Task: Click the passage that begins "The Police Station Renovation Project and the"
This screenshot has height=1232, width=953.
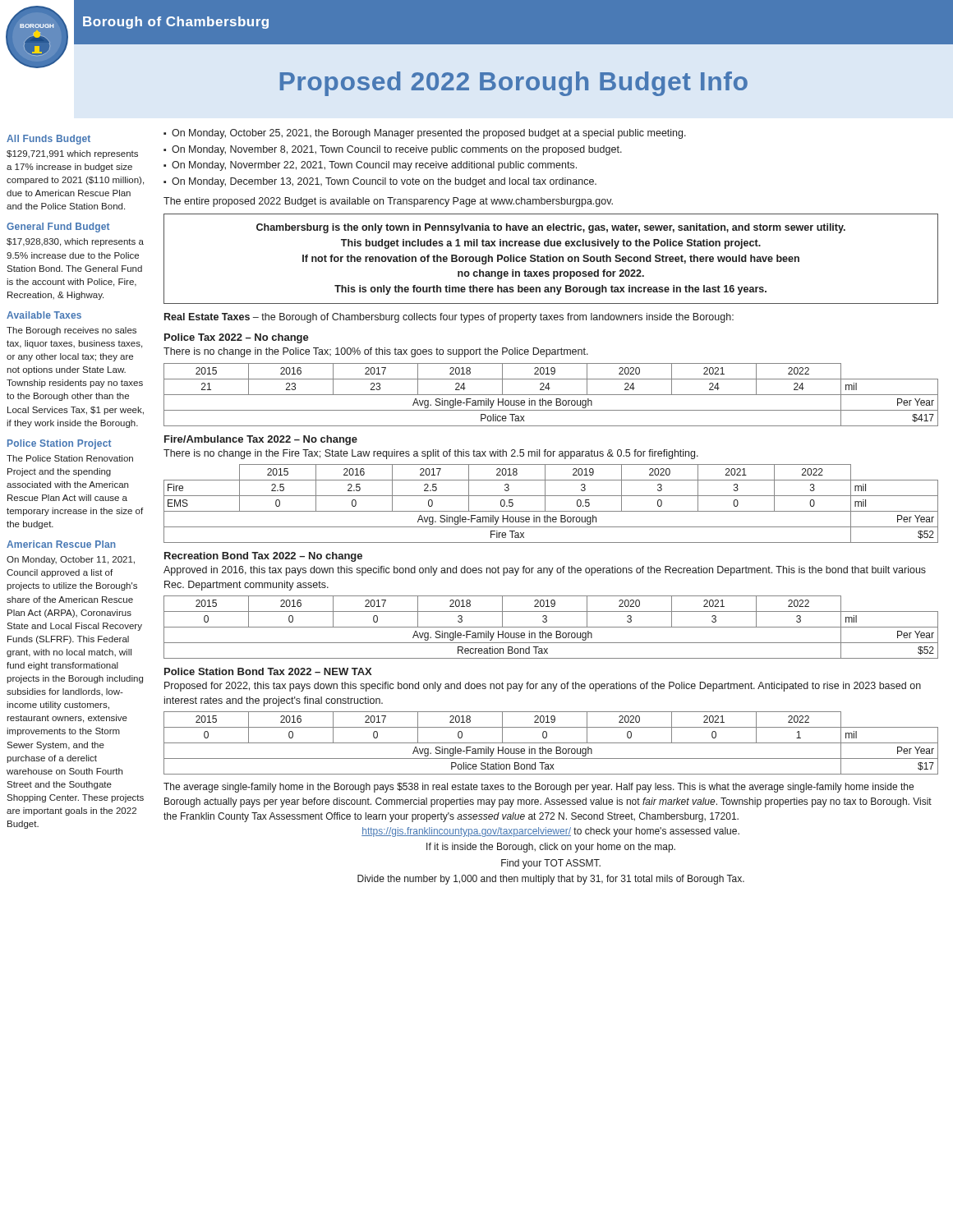Action: pyautogui.click(x=75, y=491)
